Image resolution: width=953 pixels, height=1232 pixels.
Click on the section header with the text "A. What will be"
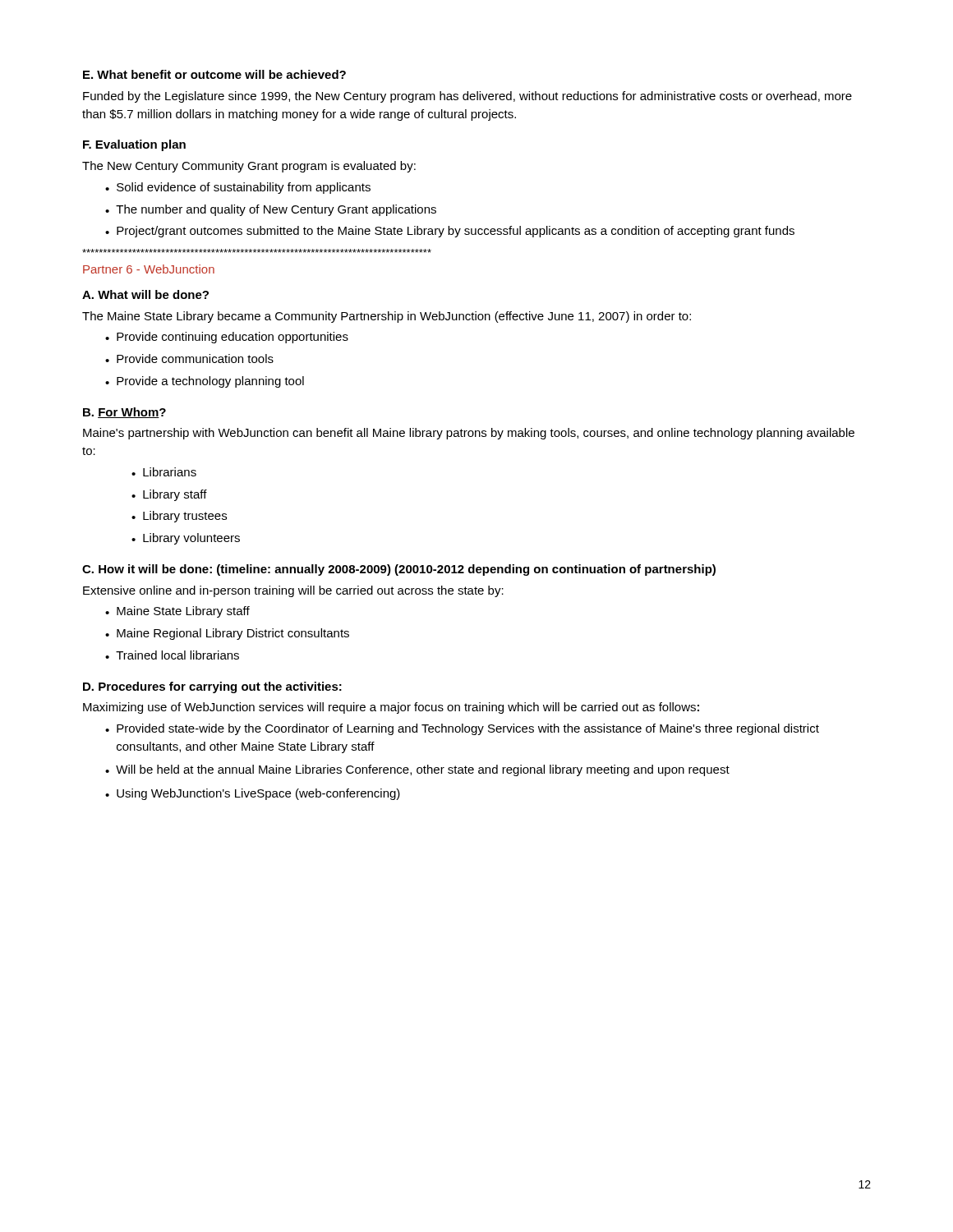pos(146,294)
